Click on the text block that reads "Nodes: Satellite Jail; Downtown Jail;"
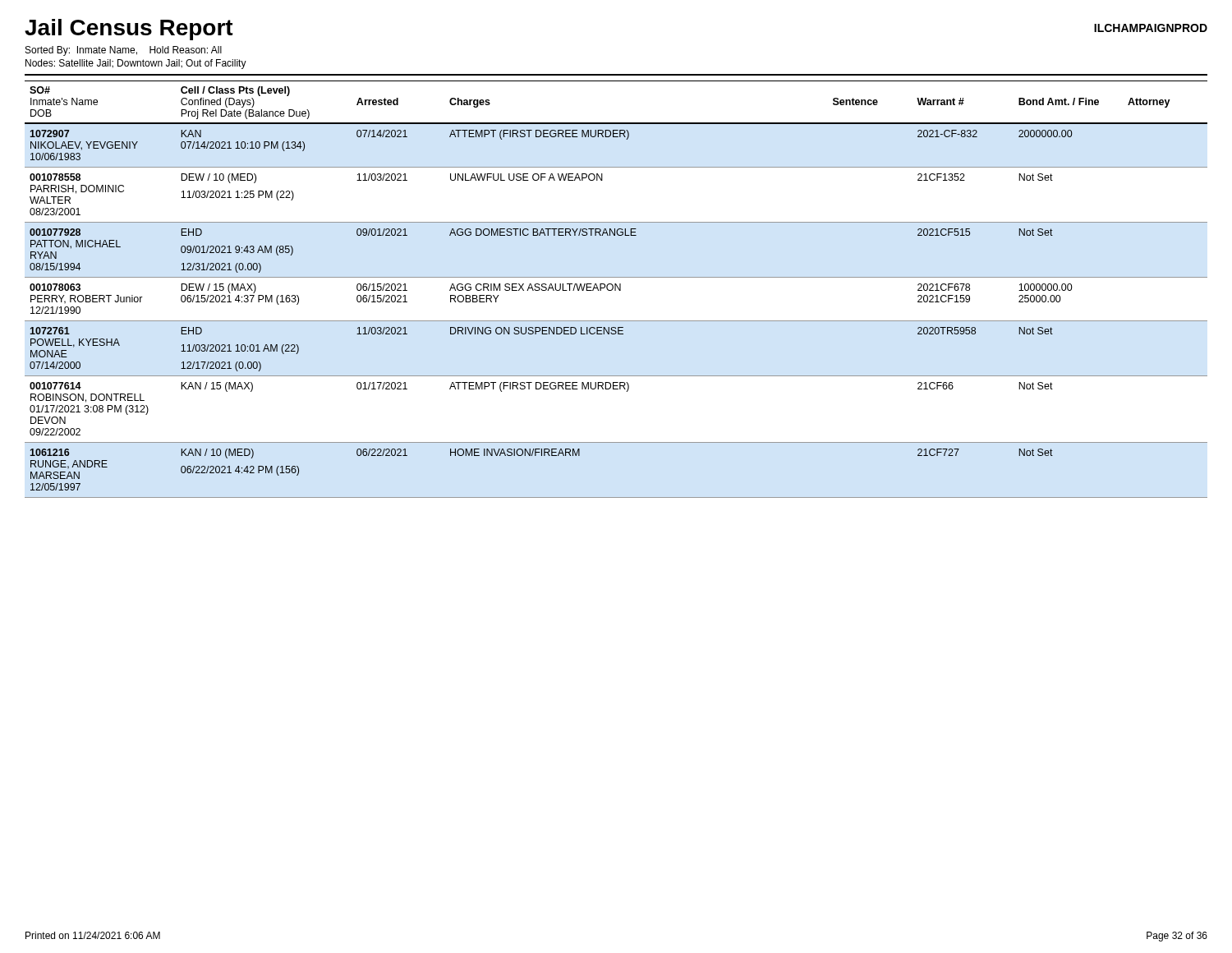 coord(135,63)
